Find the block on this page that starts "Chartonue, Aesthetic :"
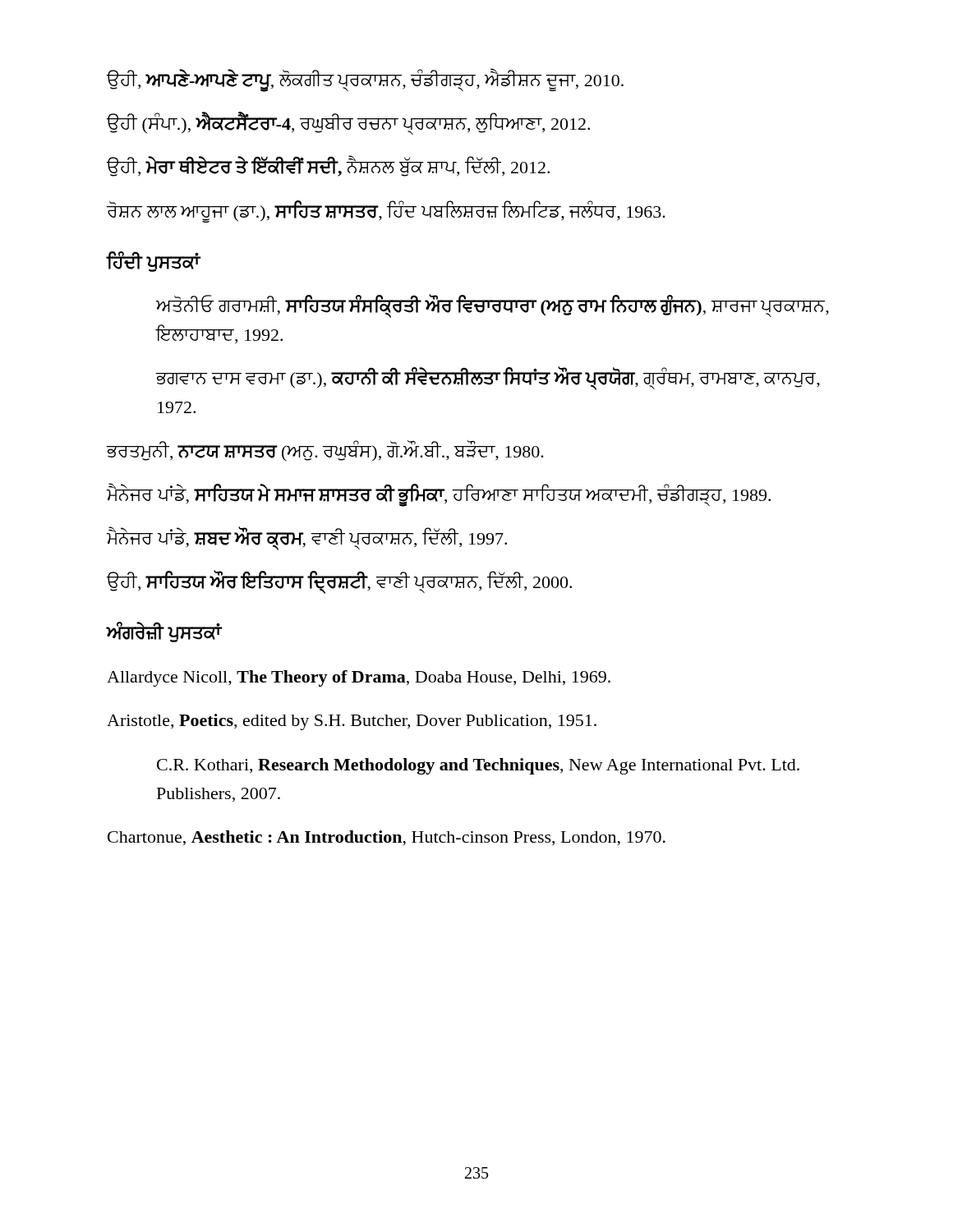This screenshot has width=953, height=1232. pos(387,837)
